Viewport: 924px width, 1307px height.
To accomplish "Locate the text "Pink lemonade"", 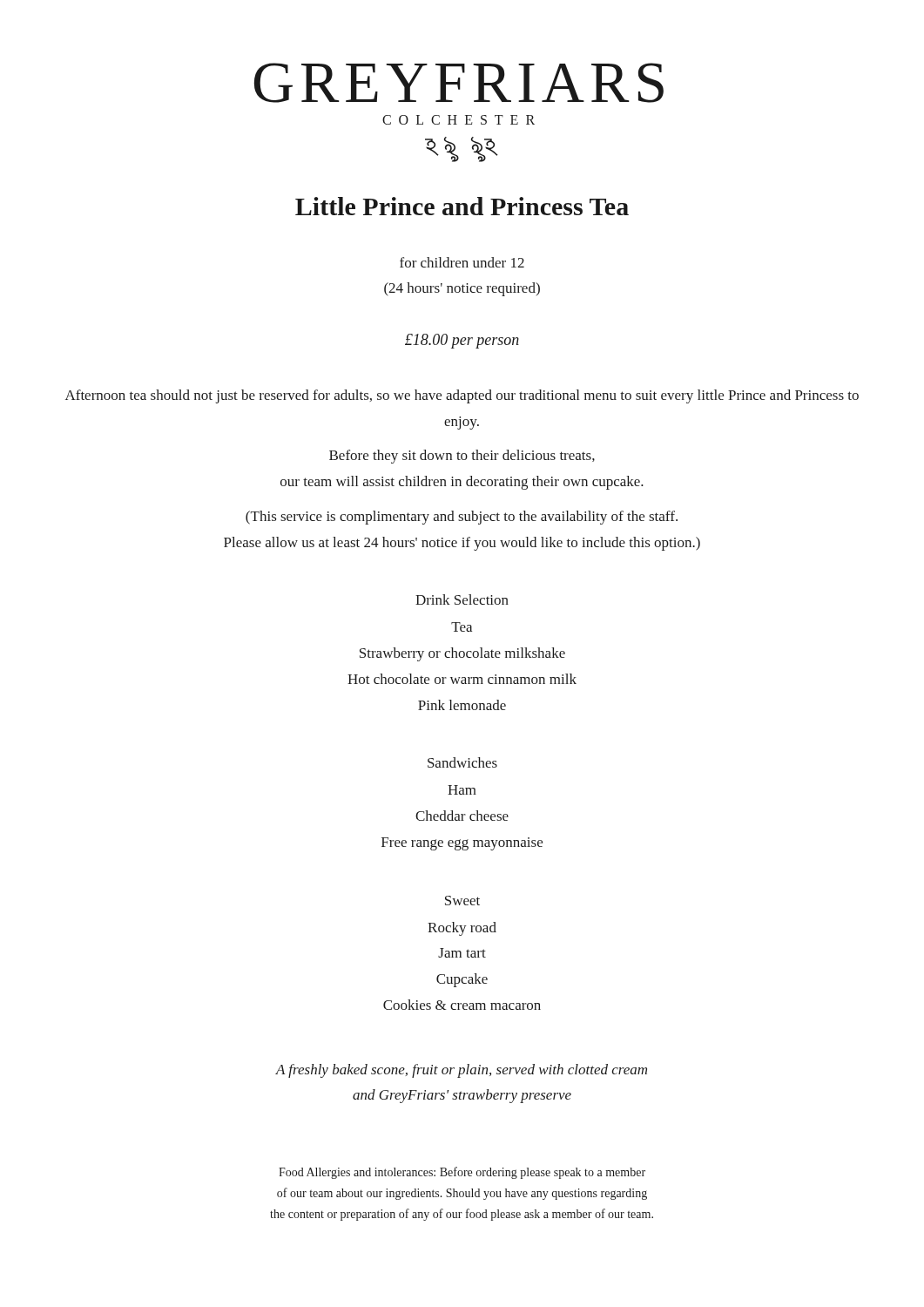I will pyautogui.click(x=462, y=705).
